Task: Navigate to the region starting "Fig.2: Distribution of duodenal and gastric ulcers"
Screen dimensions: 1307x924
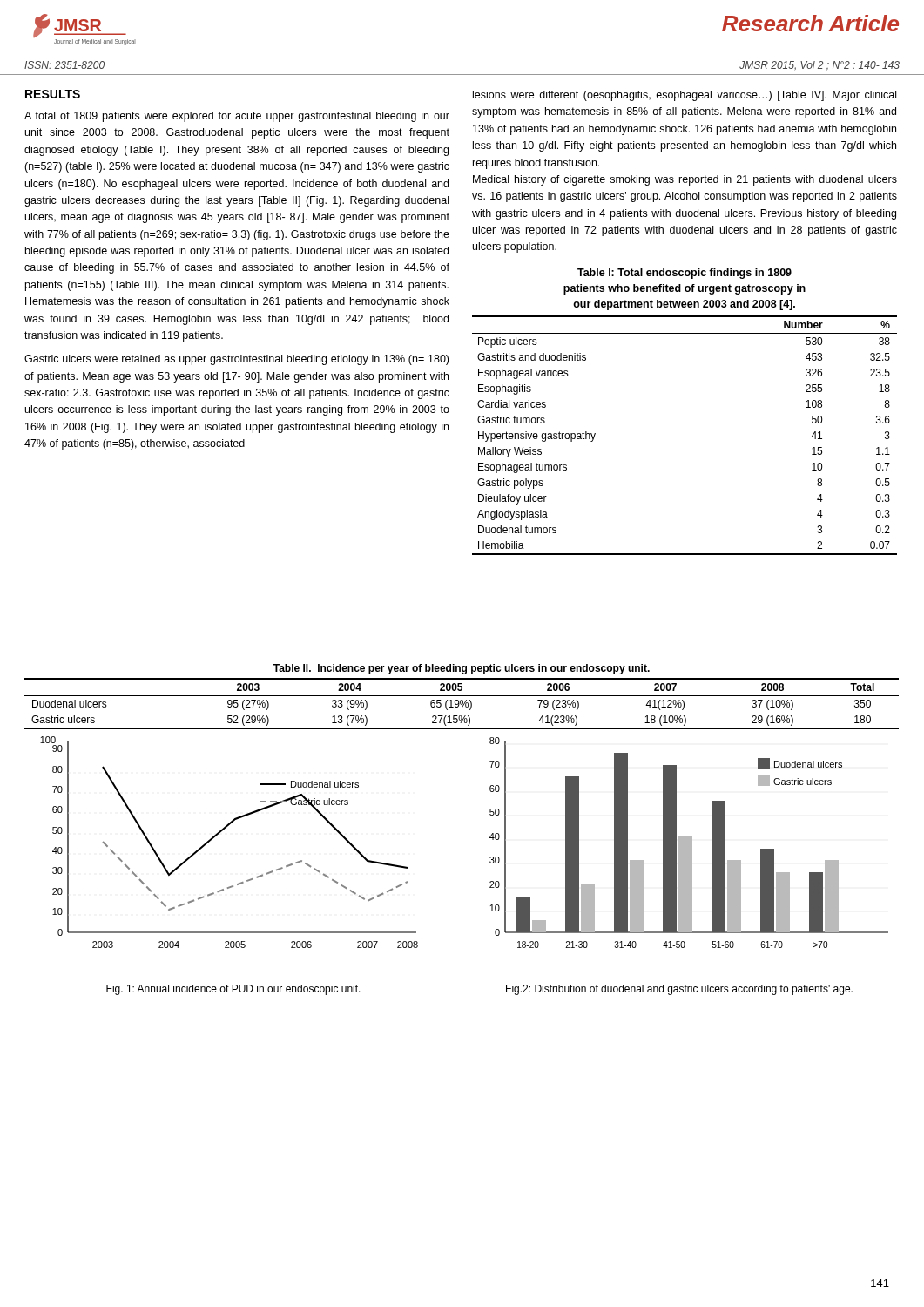Action: pos(679,989)
